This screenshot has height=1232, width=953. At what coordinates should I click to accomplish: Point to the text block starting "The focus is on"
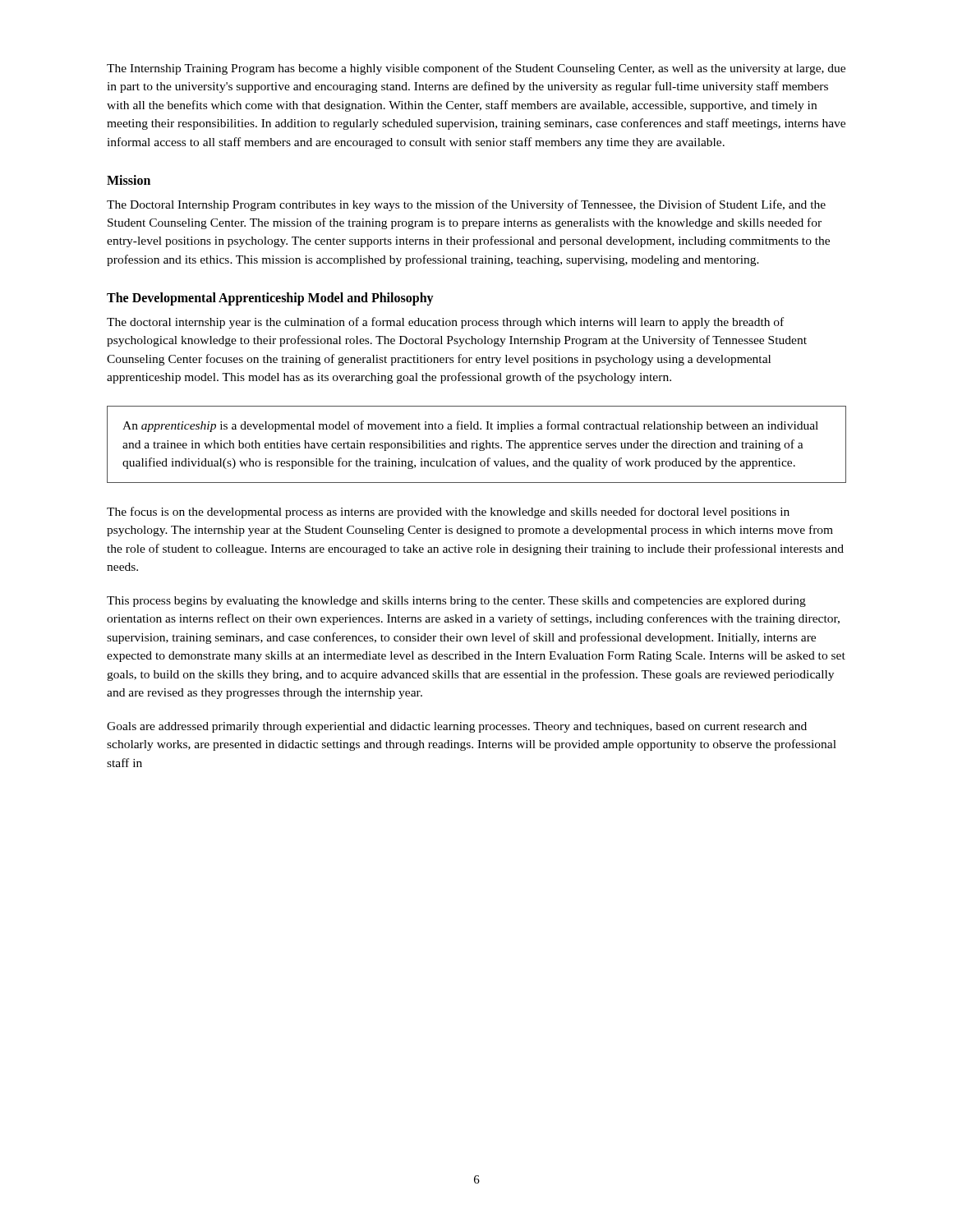point(475,539)
